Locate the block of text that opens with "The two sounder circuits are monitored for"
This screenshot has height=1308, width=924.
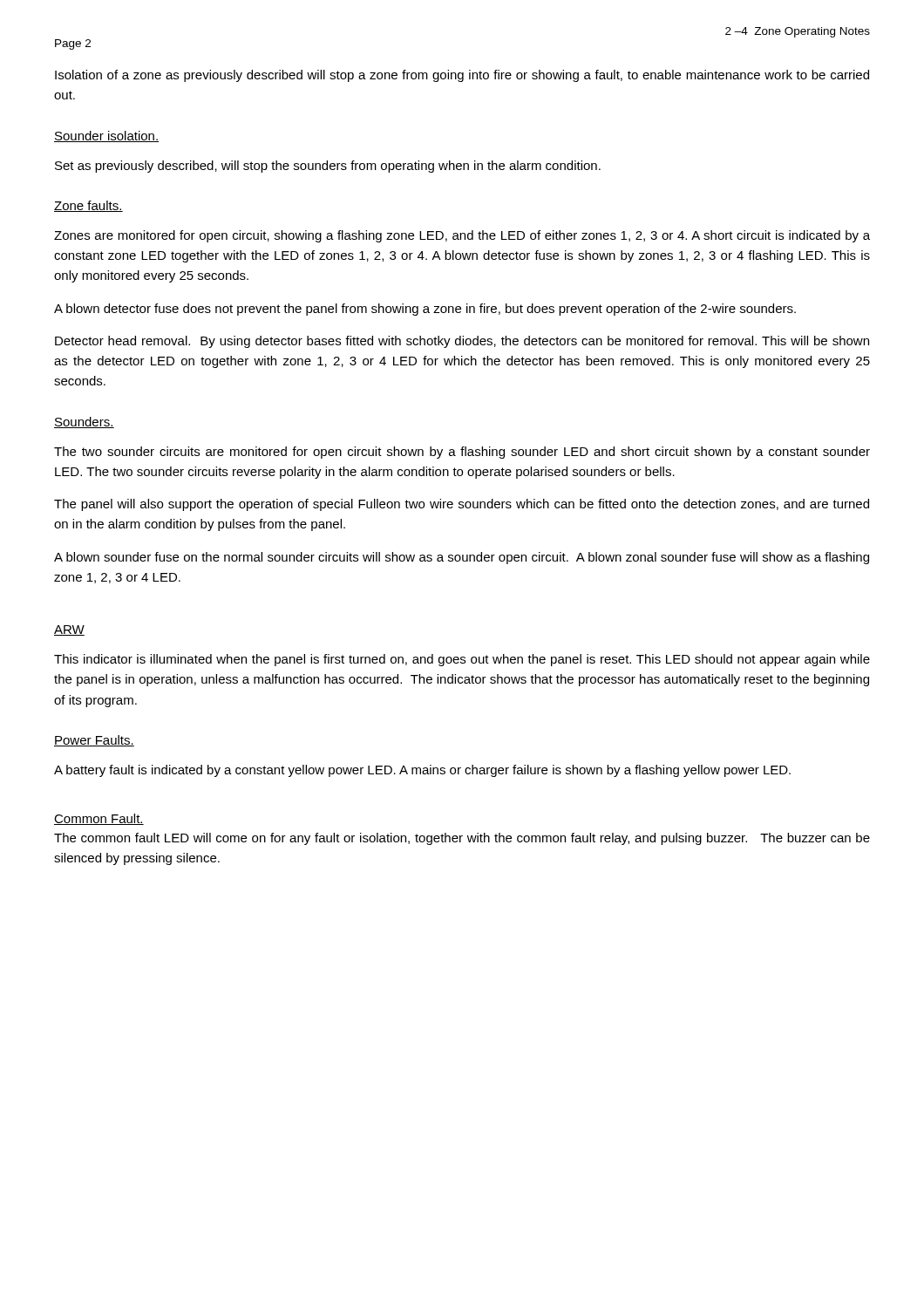[462, 461]
